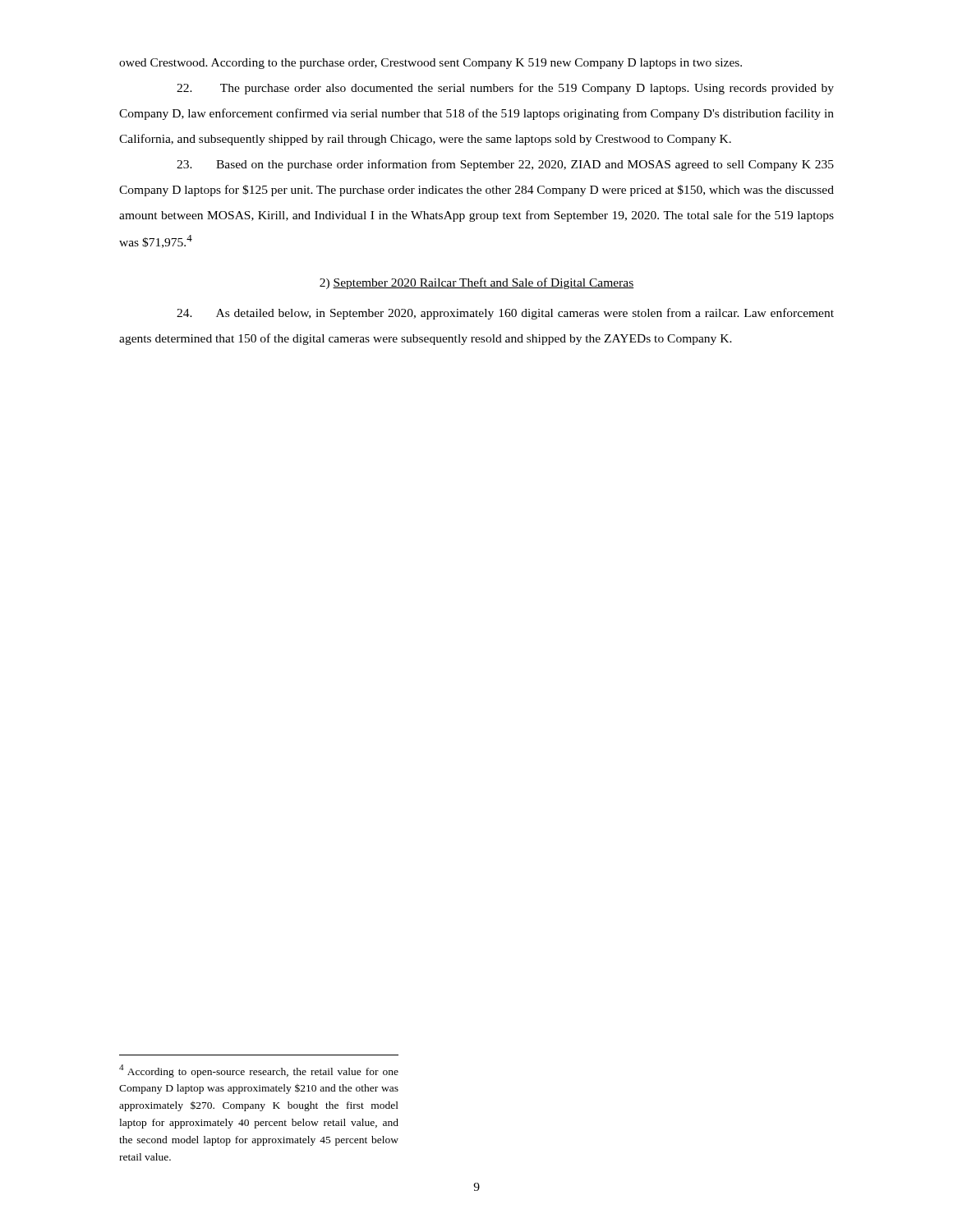Image resolution: width=953 pixels, height=1232 pixels.
Task: Point to the region starting "As detailed below, in September 2020, approximately"
Action: (x=476, y=325)
